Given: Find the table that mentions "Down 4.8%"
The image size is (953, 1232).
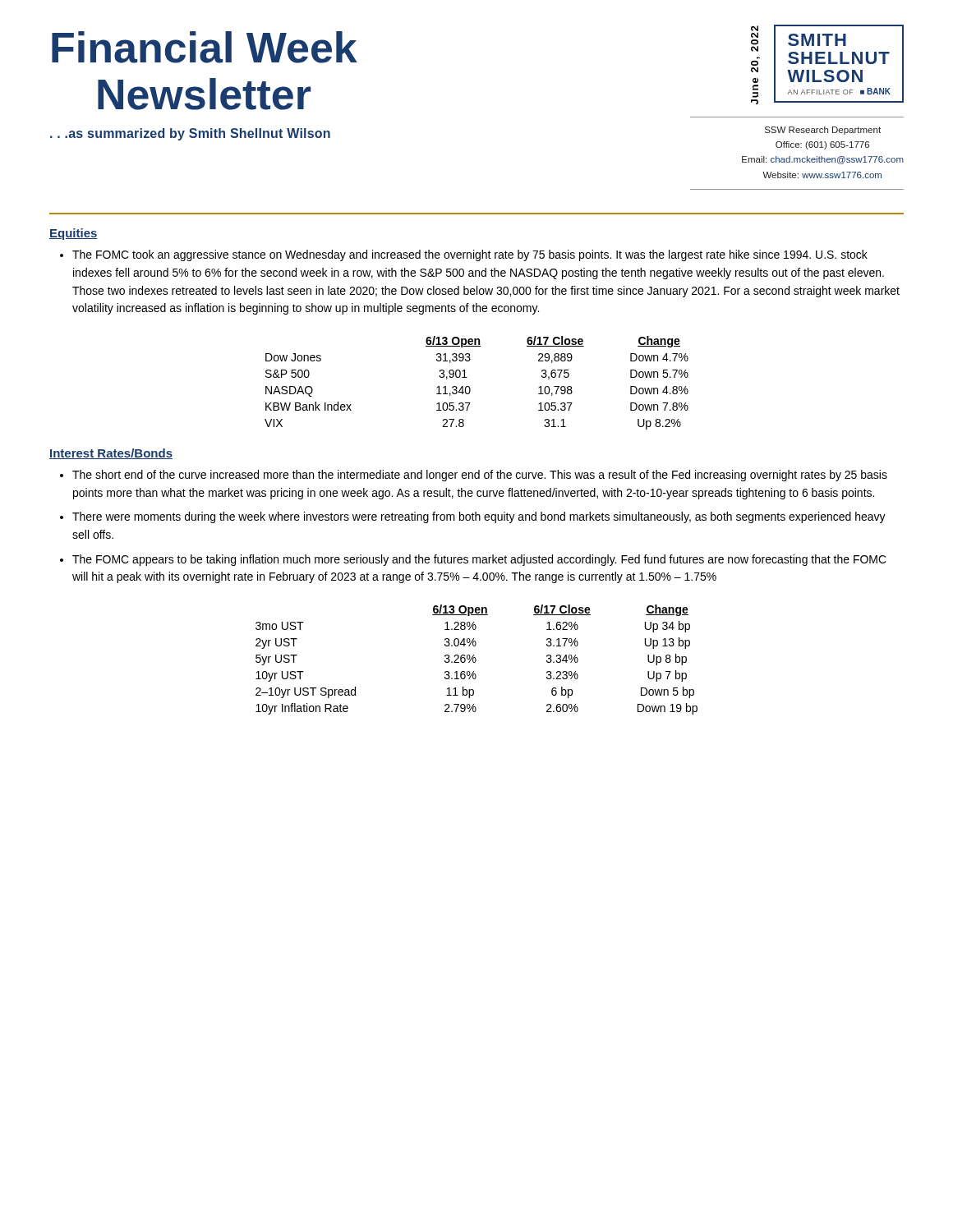Looking at the screenshot, I should point(476,382).
